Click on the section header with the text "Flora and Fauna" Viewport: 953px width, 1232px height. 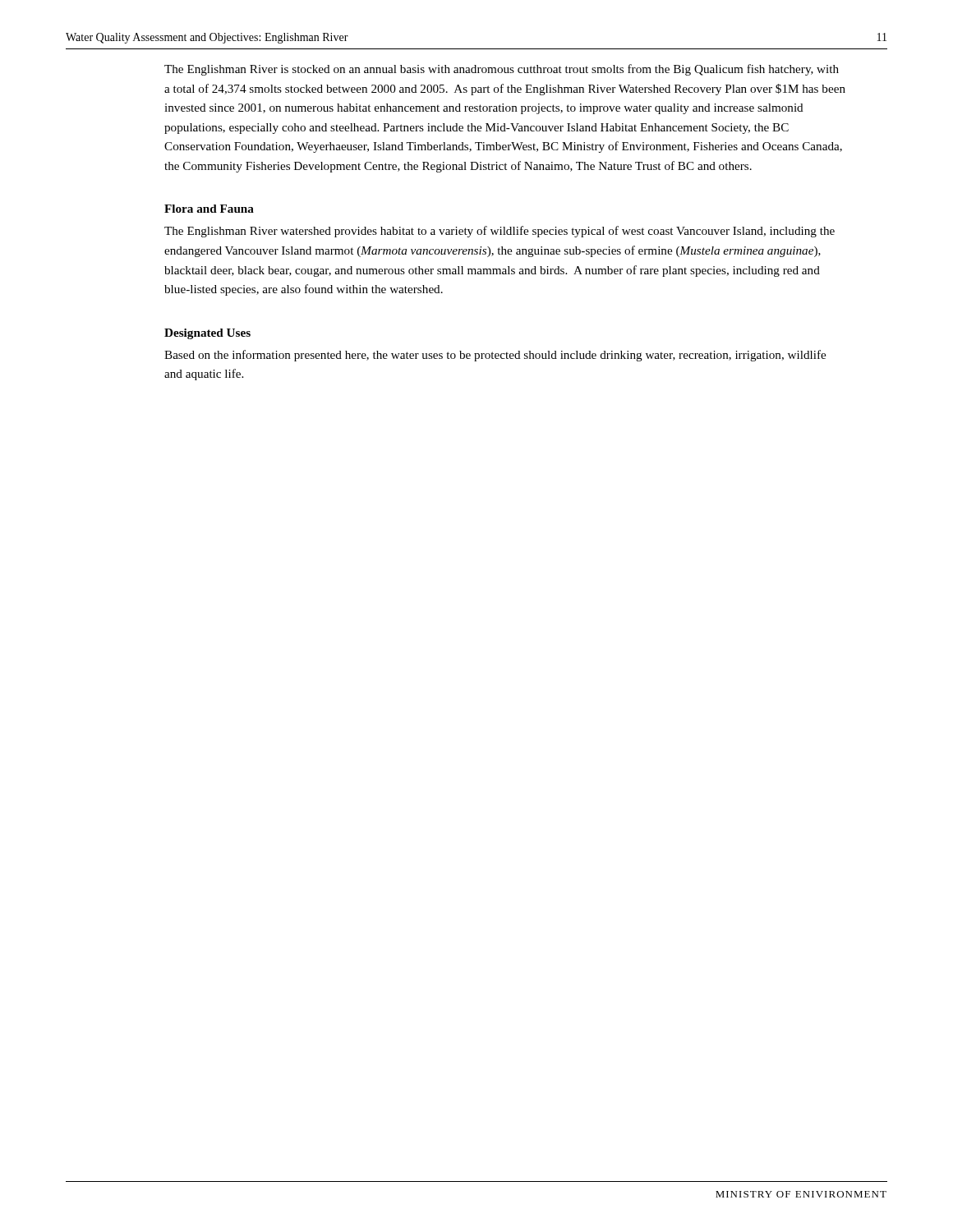[209, 209]
